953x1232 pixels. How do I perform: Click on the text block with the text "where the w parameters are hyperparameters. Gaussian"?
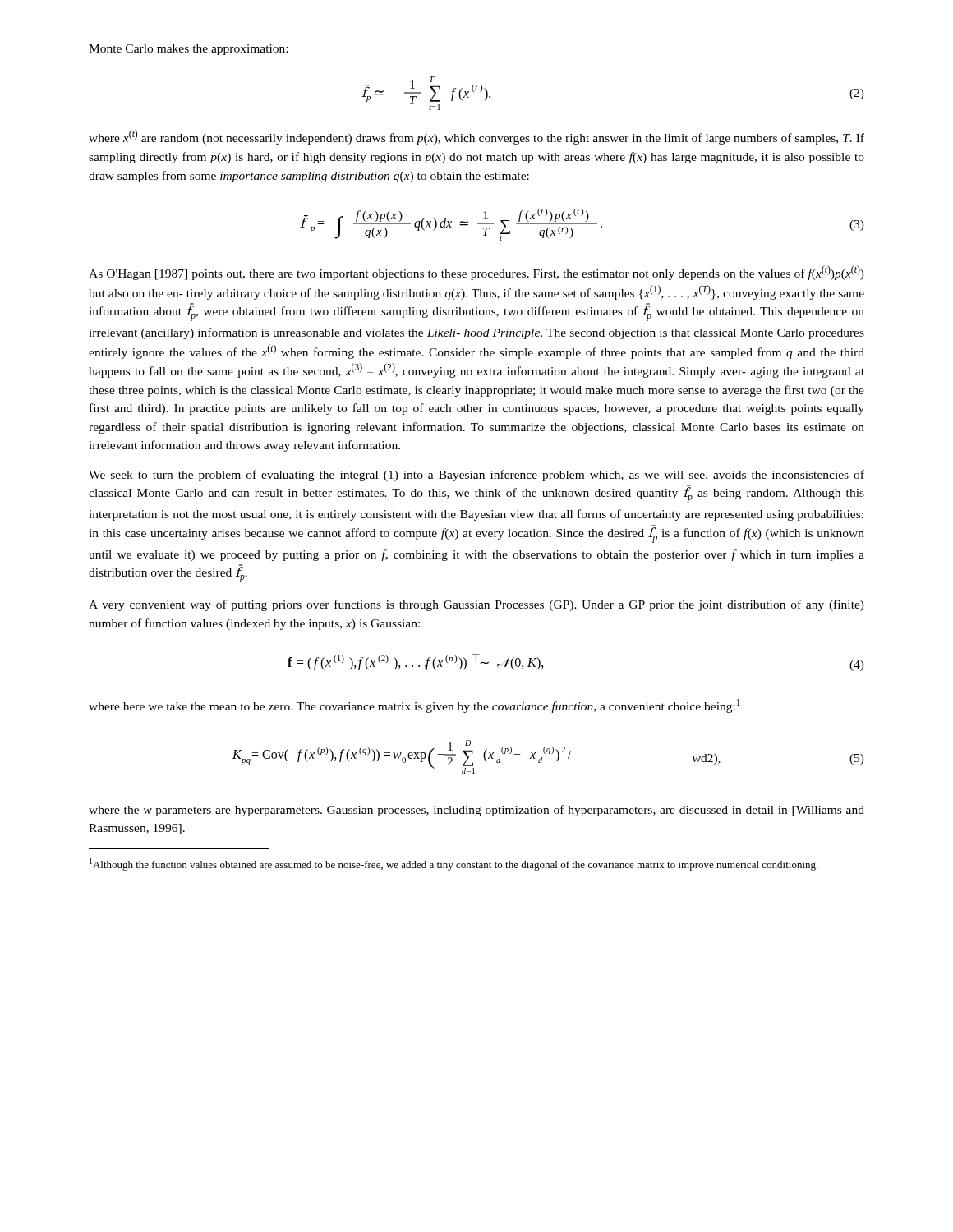pos(476,818)
